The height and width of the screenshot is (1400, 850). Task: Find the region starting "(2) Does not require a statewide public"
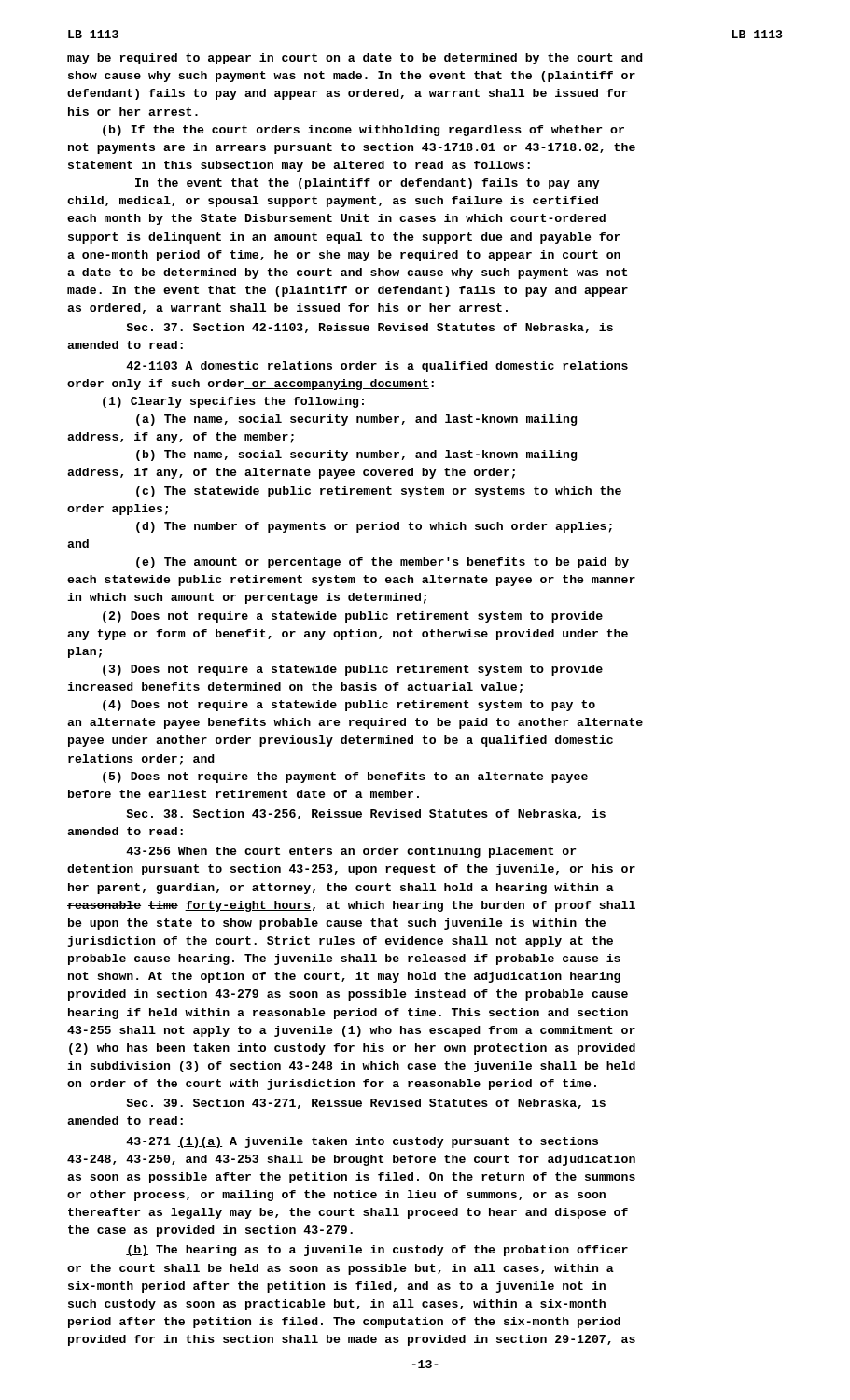pos(425,634)
